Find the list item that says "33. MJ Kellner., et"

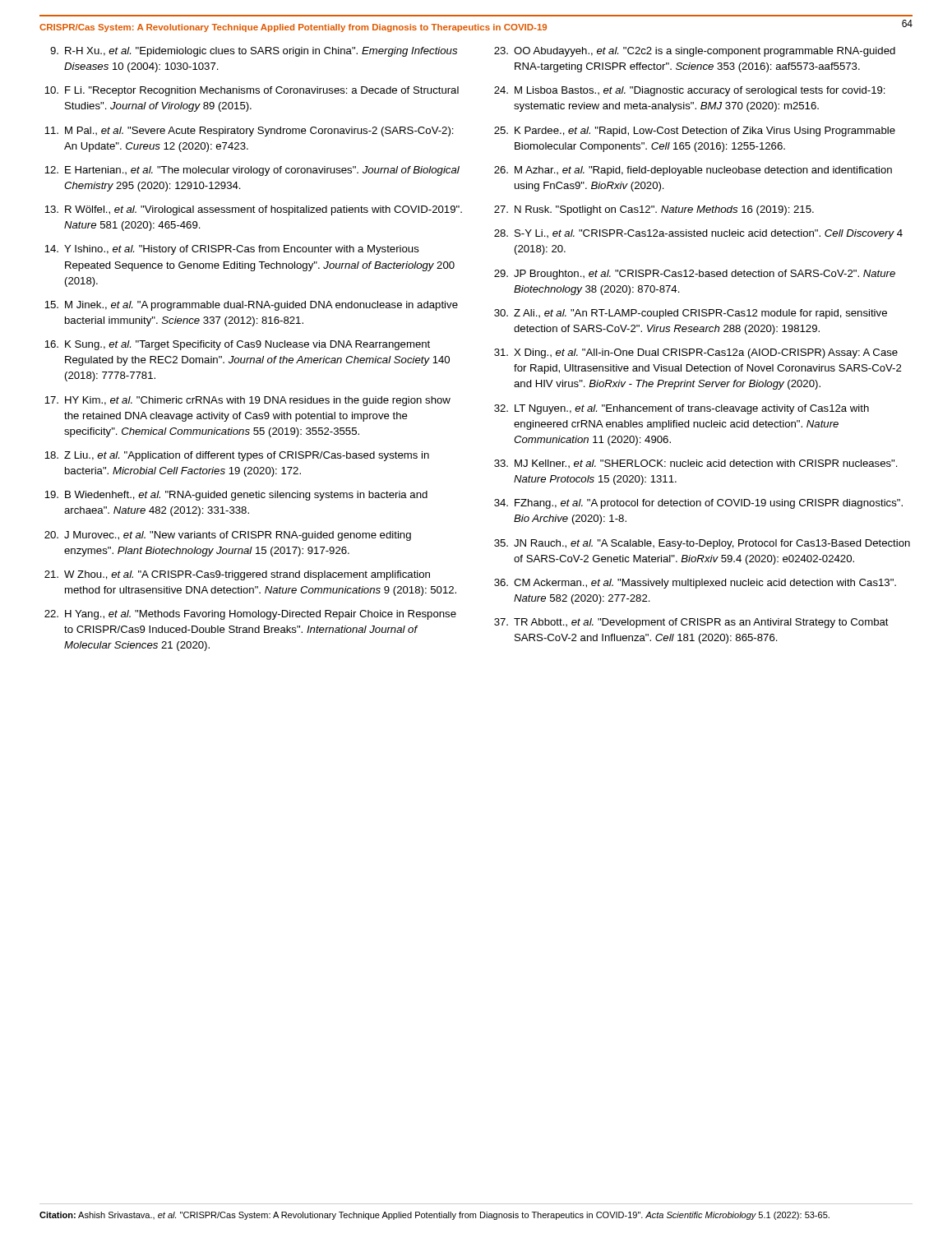(701, 471)
